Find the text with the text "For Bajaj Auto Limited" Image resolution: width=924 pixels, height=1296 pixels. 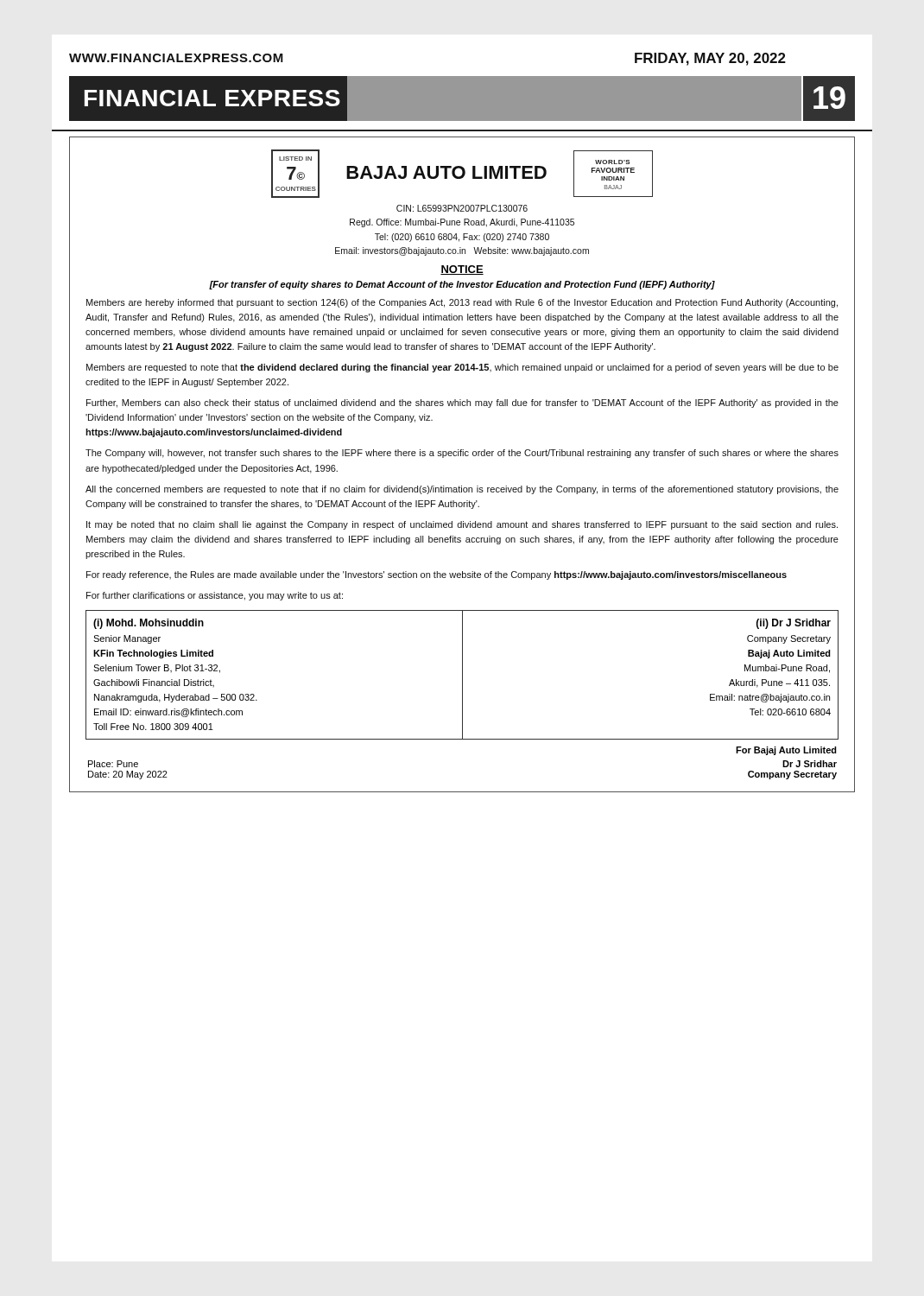[786, 750]
